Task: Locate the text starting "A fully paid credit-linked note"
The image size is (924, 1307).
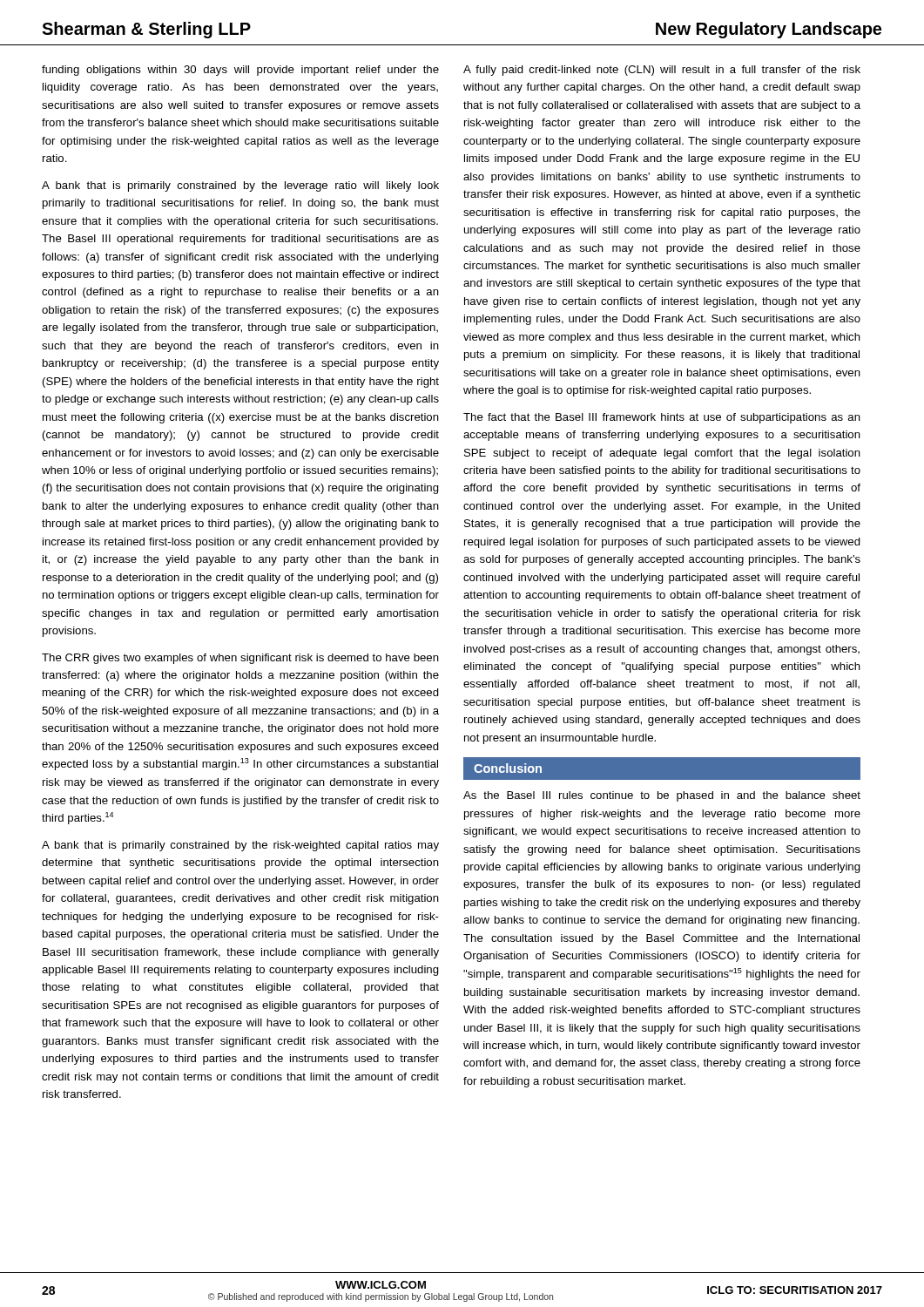Action: pyautogui.click(x=662, y=230)
